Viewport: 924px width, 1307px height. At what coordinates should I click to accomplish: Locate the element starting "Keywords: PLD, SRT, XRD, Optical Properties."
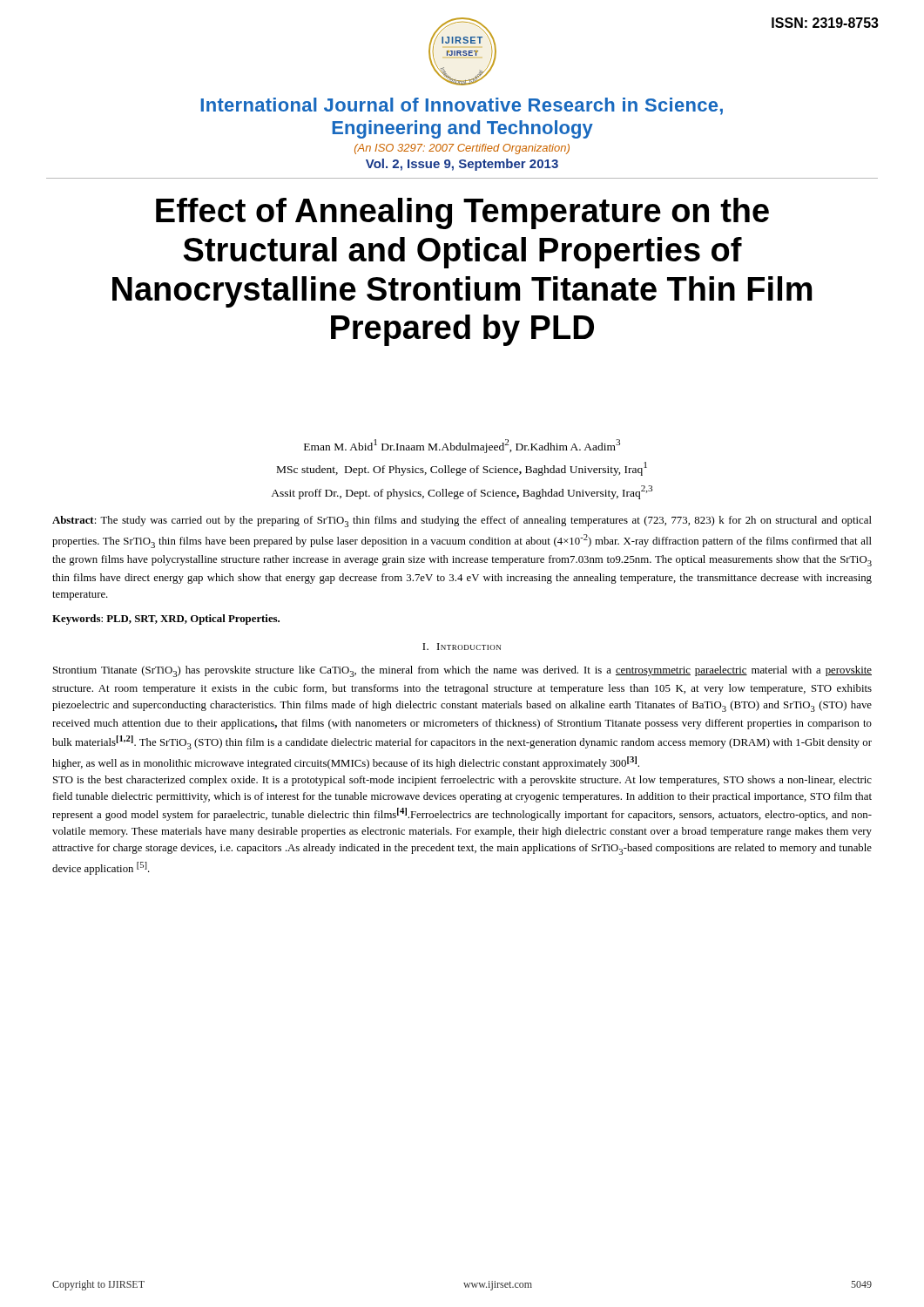[166, 619]
